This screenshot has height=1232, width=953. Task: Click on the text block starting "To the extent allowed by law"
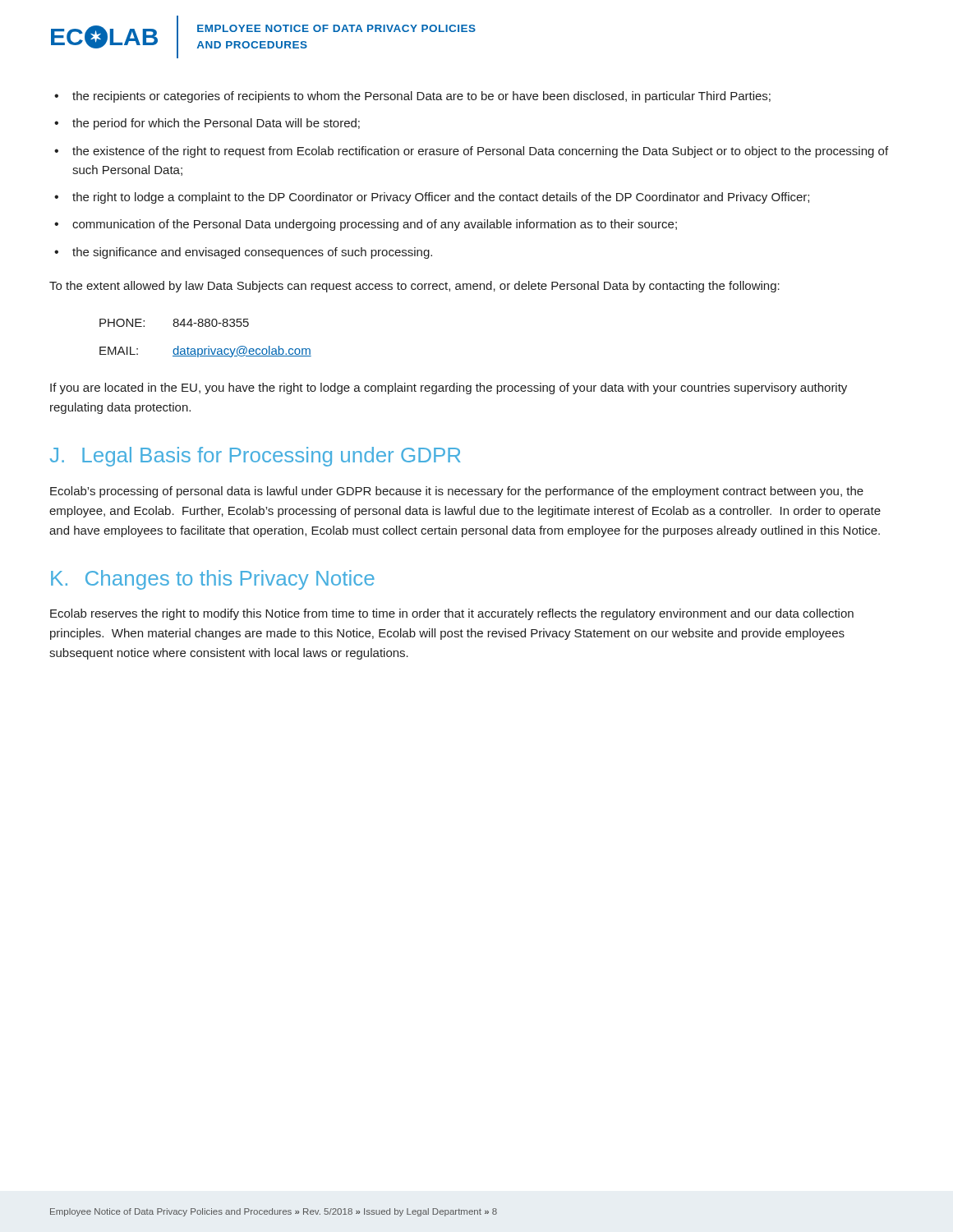415,285
